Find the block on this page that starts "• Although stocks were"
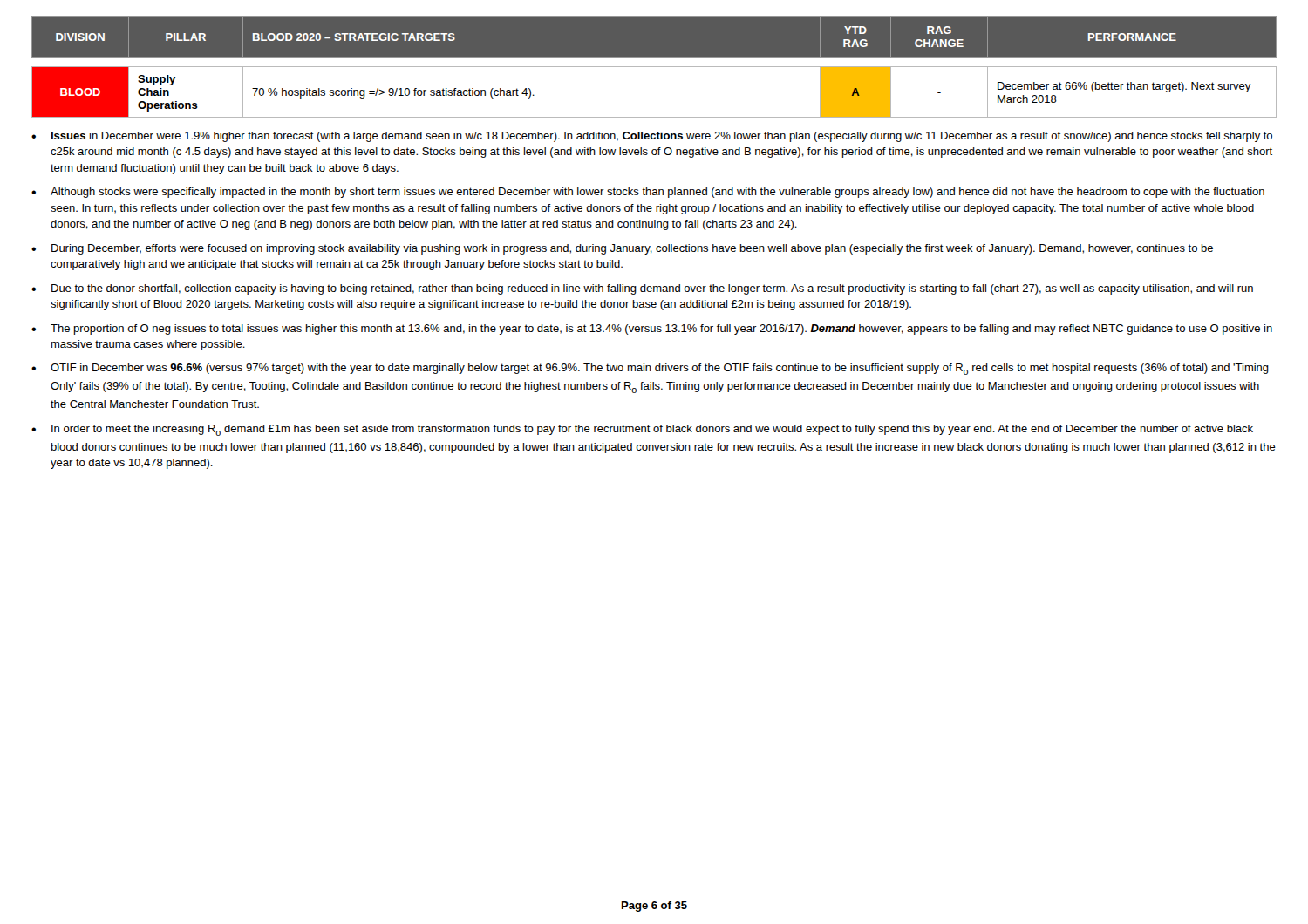Screen dimensions: 924x1308 click(654, 208)
